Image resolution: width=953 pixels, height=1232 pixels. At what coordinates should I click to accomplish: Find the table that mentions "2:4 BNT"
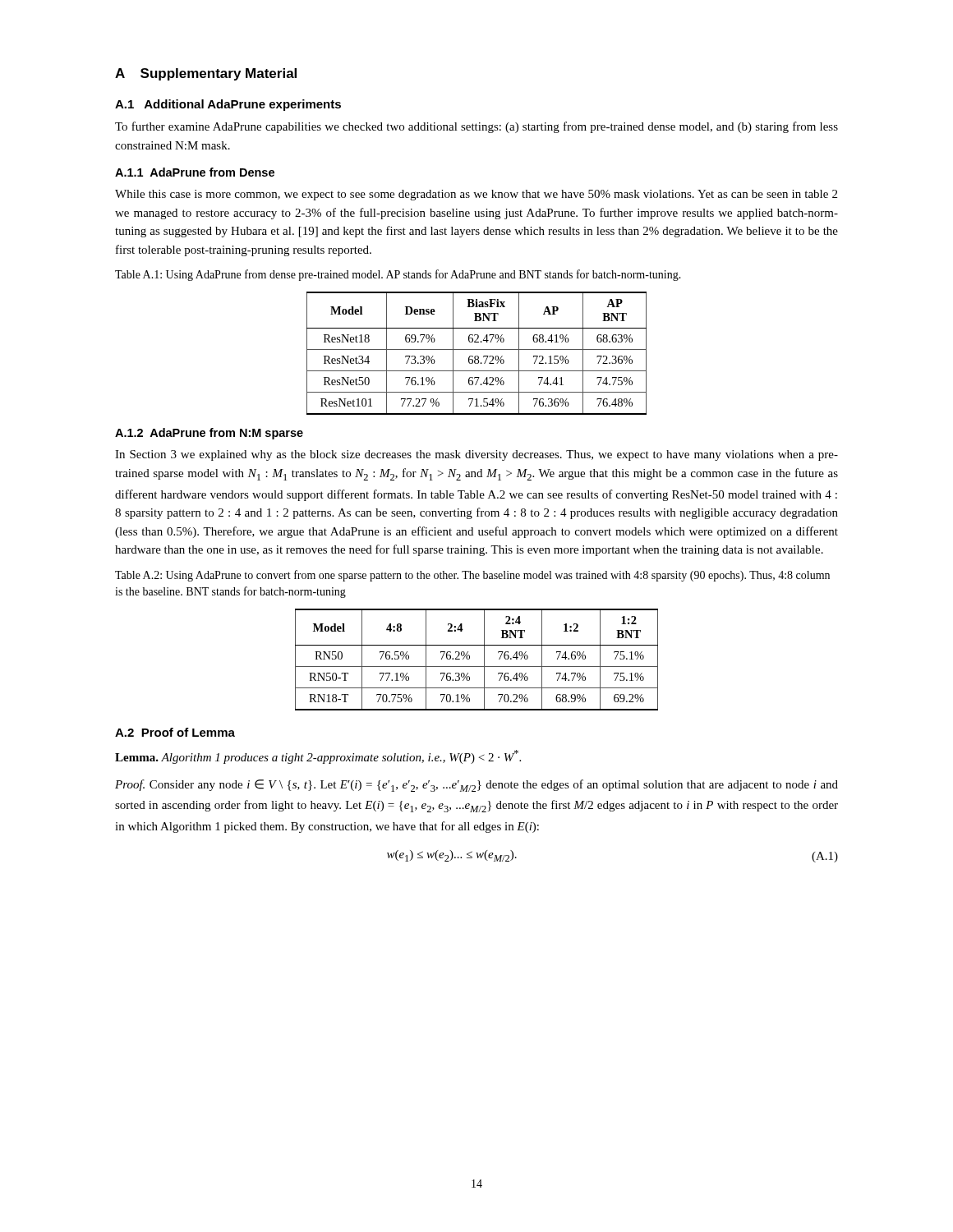click(476, 660)
